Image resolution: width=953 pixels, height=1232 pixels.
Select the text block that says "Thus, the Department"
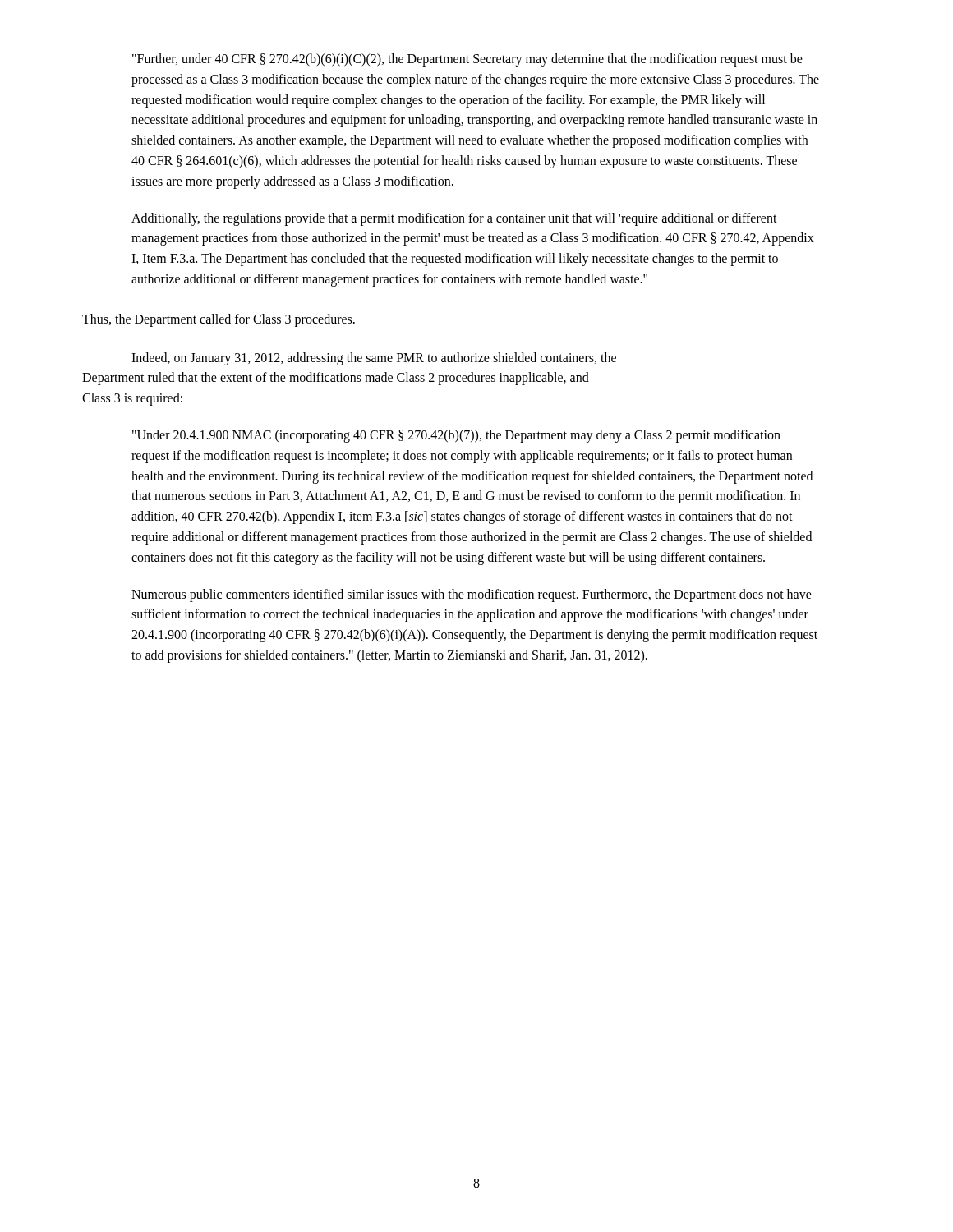point(219,320)
